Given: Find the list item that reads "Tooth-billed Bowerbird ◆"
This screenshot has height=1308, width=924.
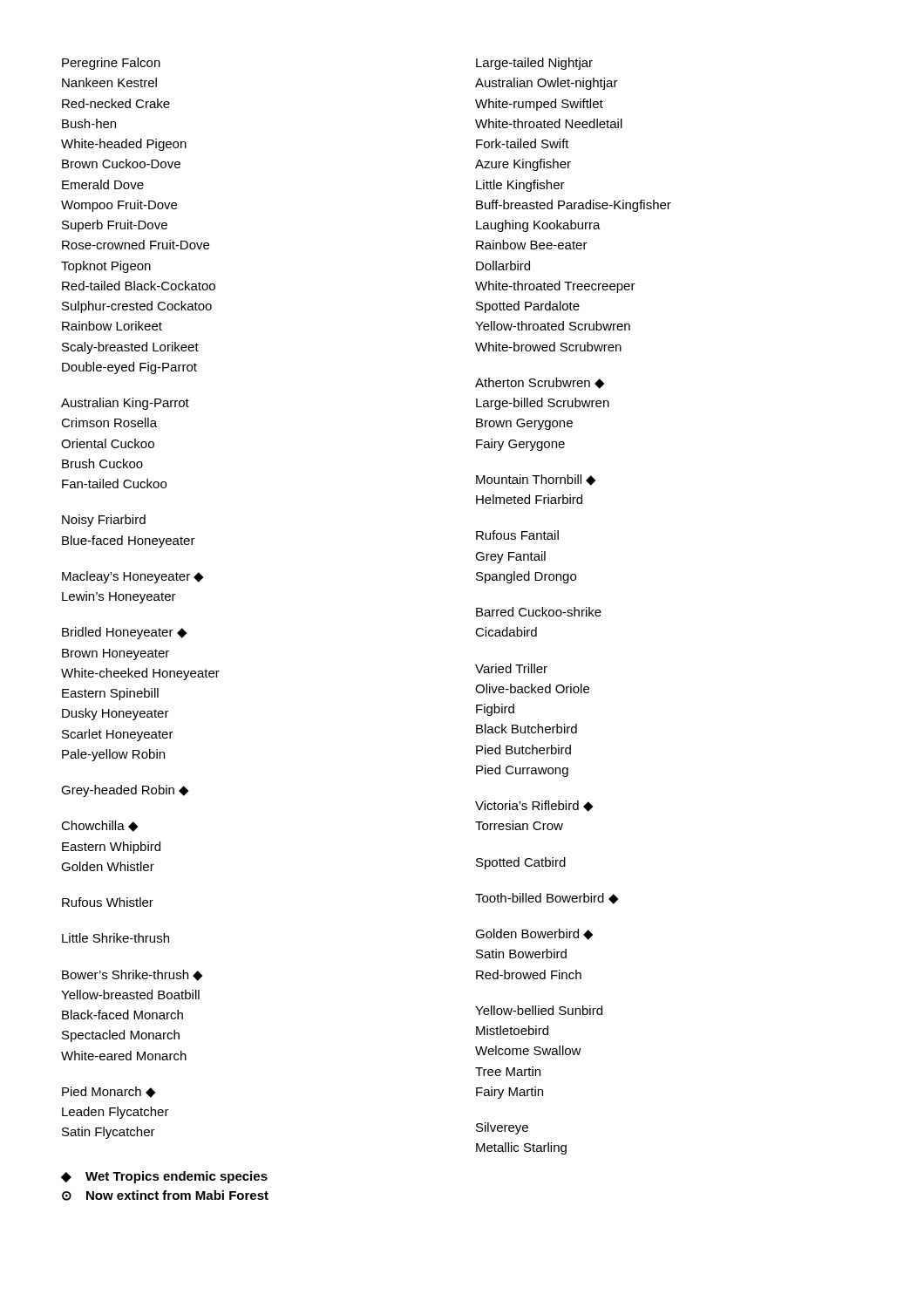Looking at the screenshot, I should point(547,899).
